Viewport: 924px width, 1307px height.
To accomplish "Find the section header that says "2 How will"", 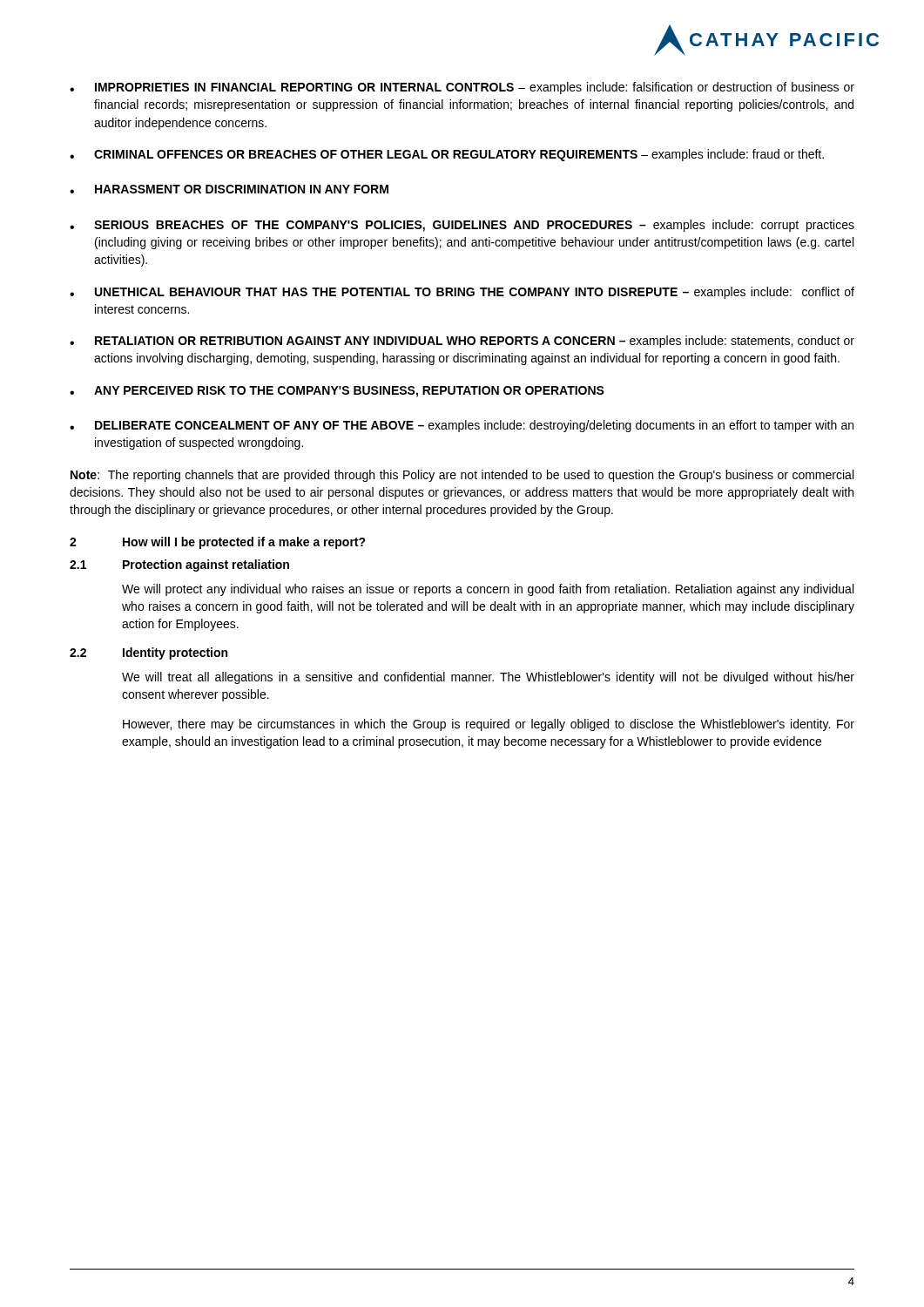I will click(x=218, y=542).
